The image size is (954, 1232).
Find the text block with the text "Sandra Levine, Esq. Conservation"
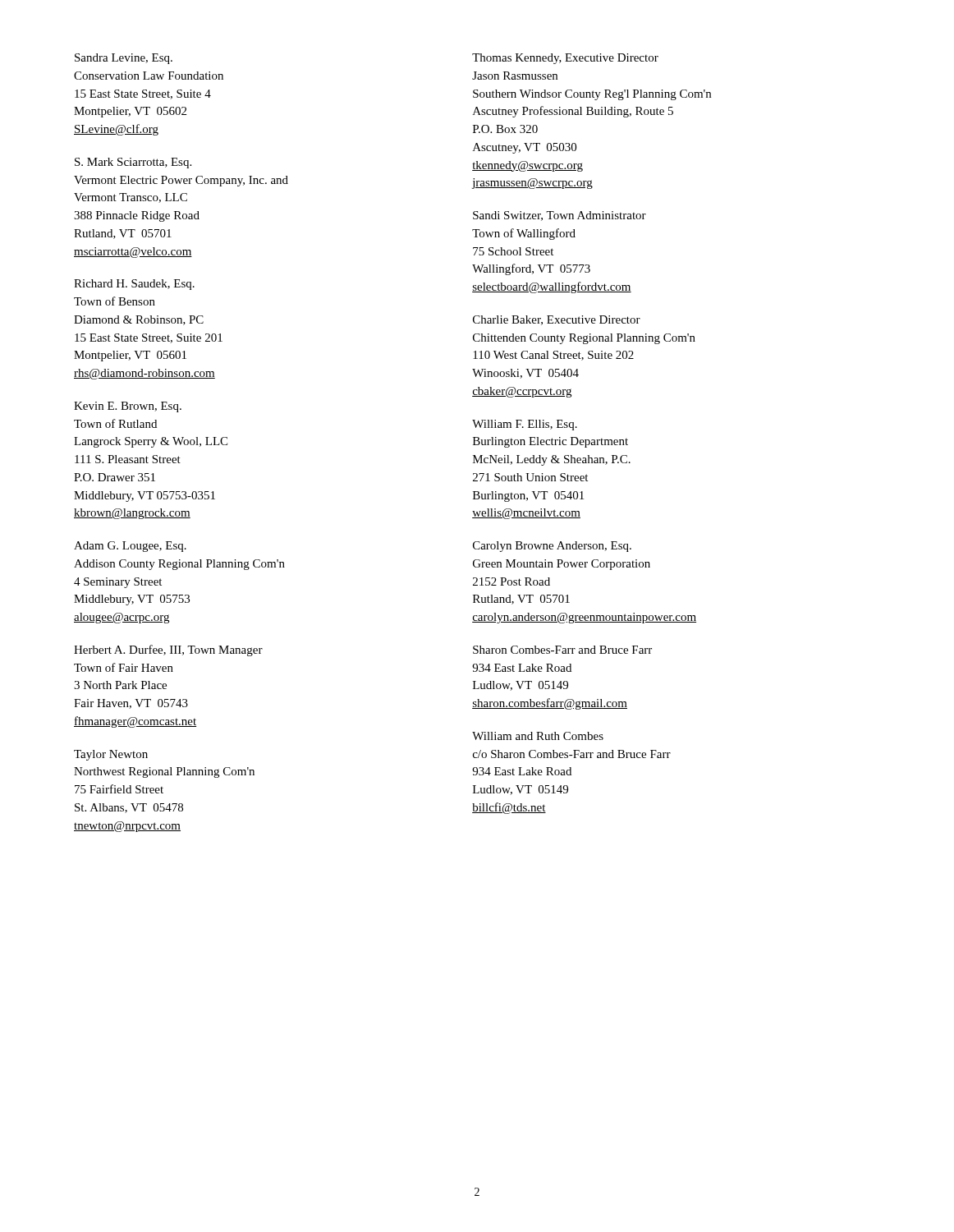[x=149, y=93]
